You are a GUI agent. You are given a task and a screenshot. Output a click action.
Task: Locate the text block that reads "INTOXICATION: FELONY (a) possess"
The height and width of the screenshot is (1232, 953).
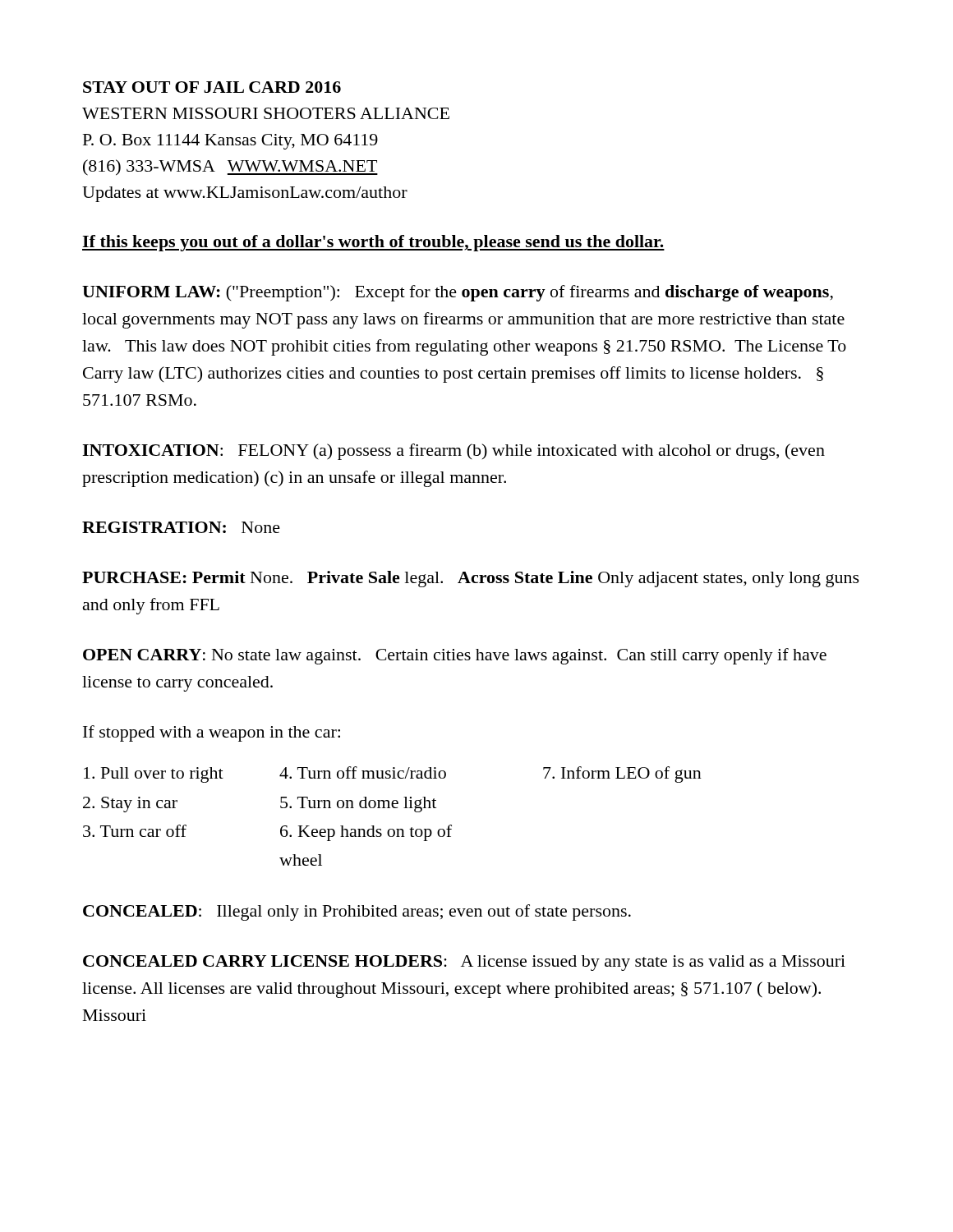(x=453, y=464)
